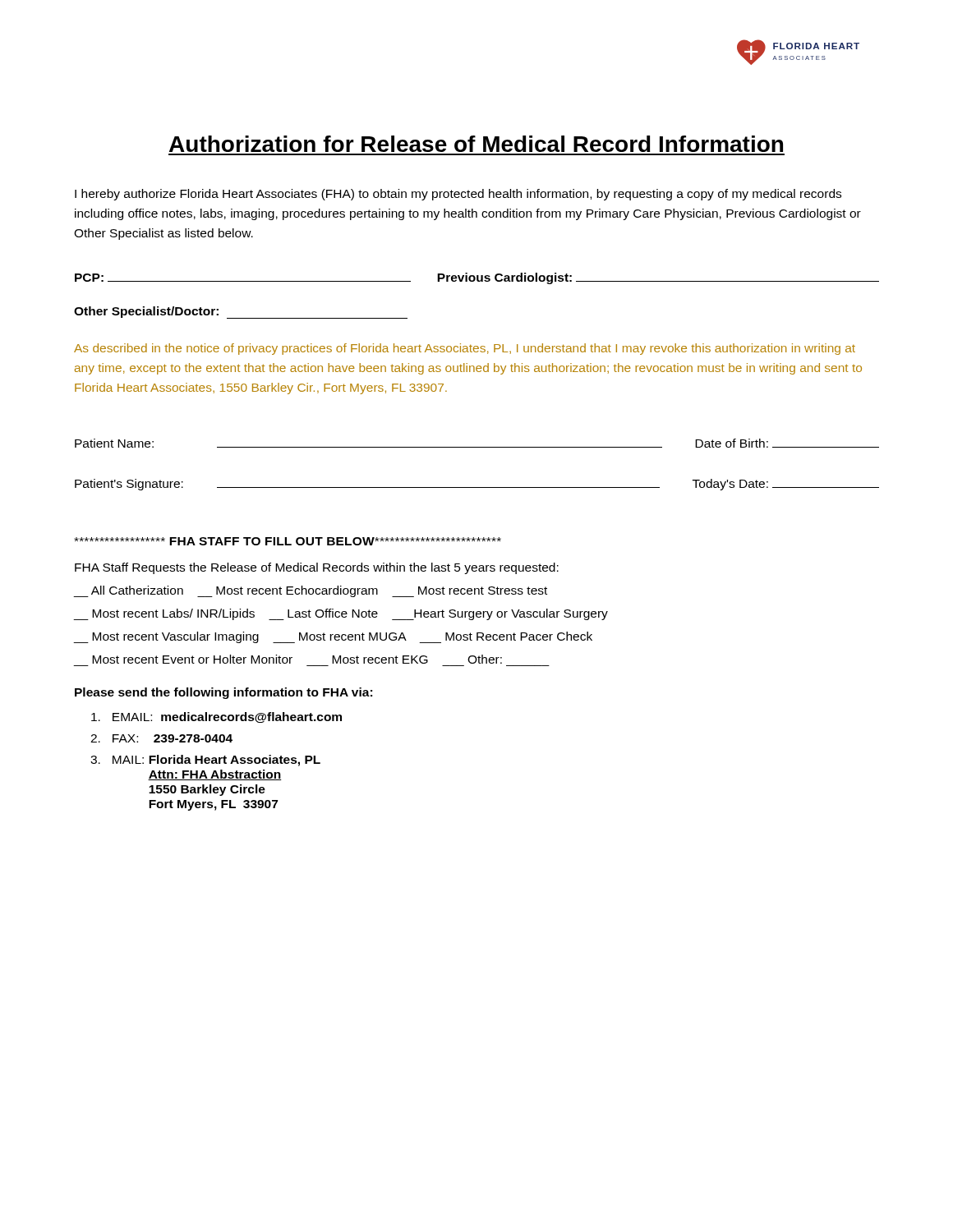Locate the block of text that opens with "__ Most recent Vascular Imaging ___ Most recent"
Image resolution: width=953 pixels, height=1232 pixels.
pyautogui.click(x=333, y=636)
